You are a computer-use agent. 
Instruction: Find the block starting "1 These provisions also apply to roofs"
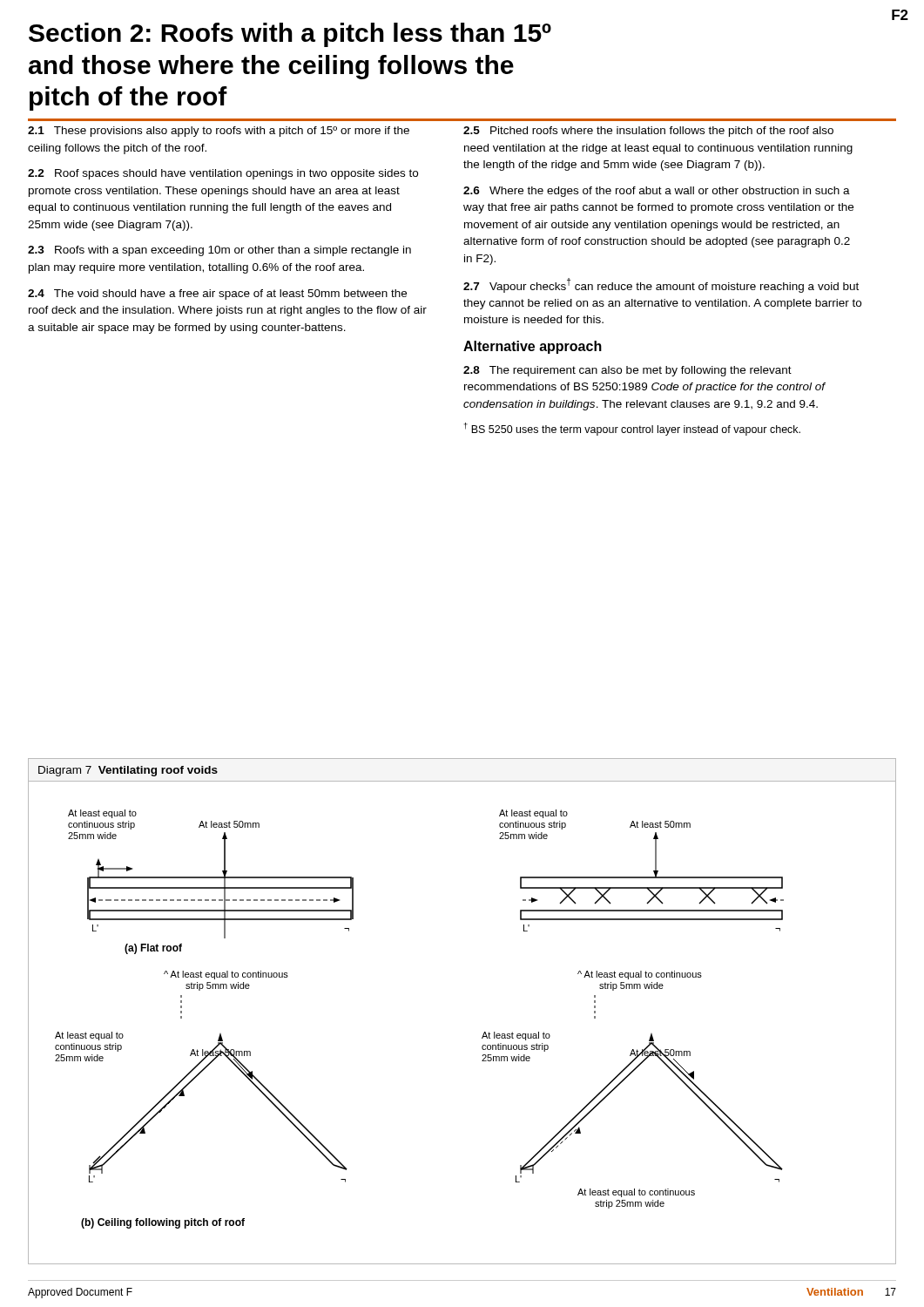[x=219, y=139]
